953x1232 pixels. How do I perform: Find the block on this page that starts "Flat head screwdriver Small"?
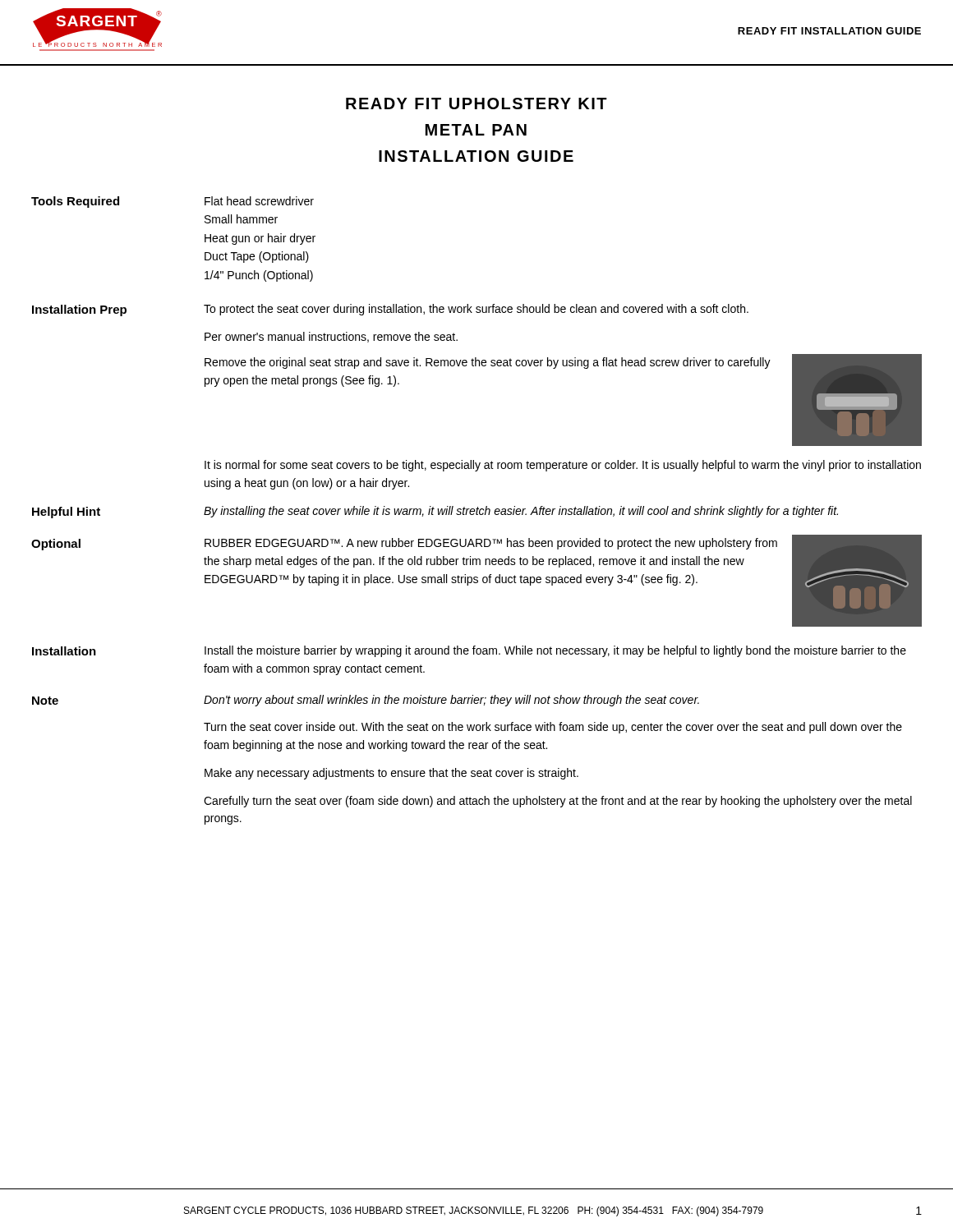(260, 238)
